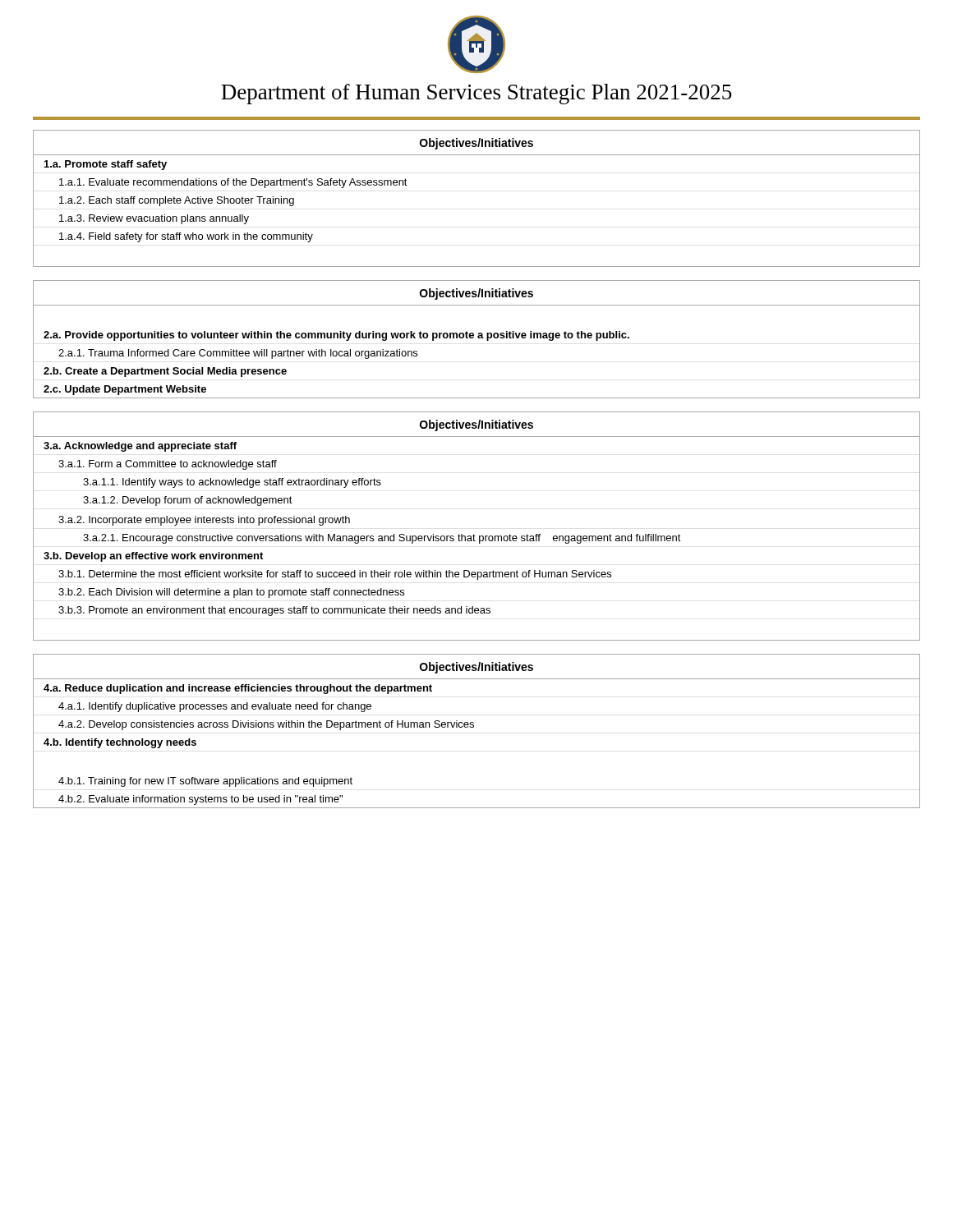953x1232 pixels.
Task: Click on the passage starting "2.b. Create a"
Action: click(x=165, y=371)
